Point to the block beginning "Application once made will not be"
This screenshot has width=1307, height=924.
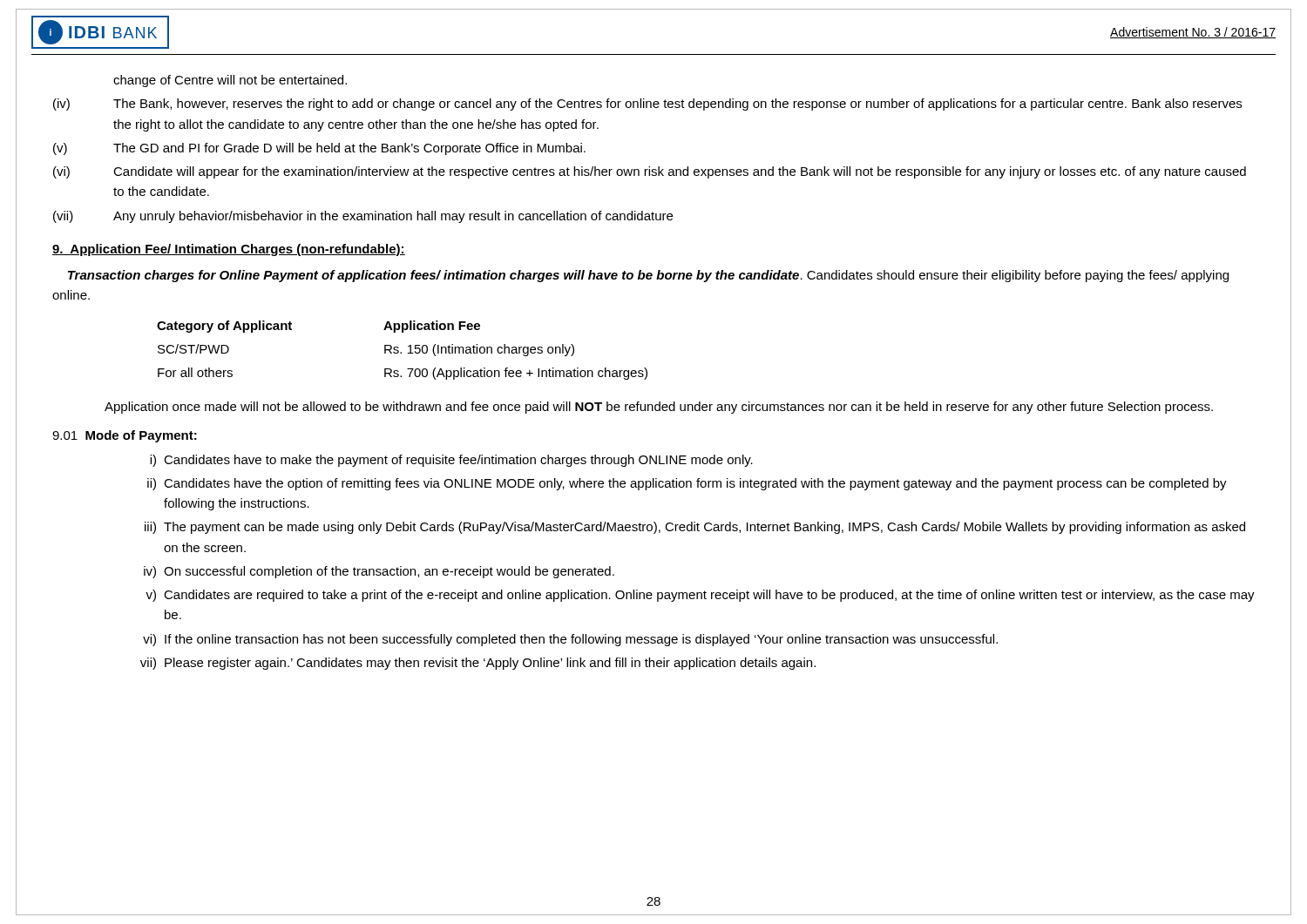(x=659, y=406)
